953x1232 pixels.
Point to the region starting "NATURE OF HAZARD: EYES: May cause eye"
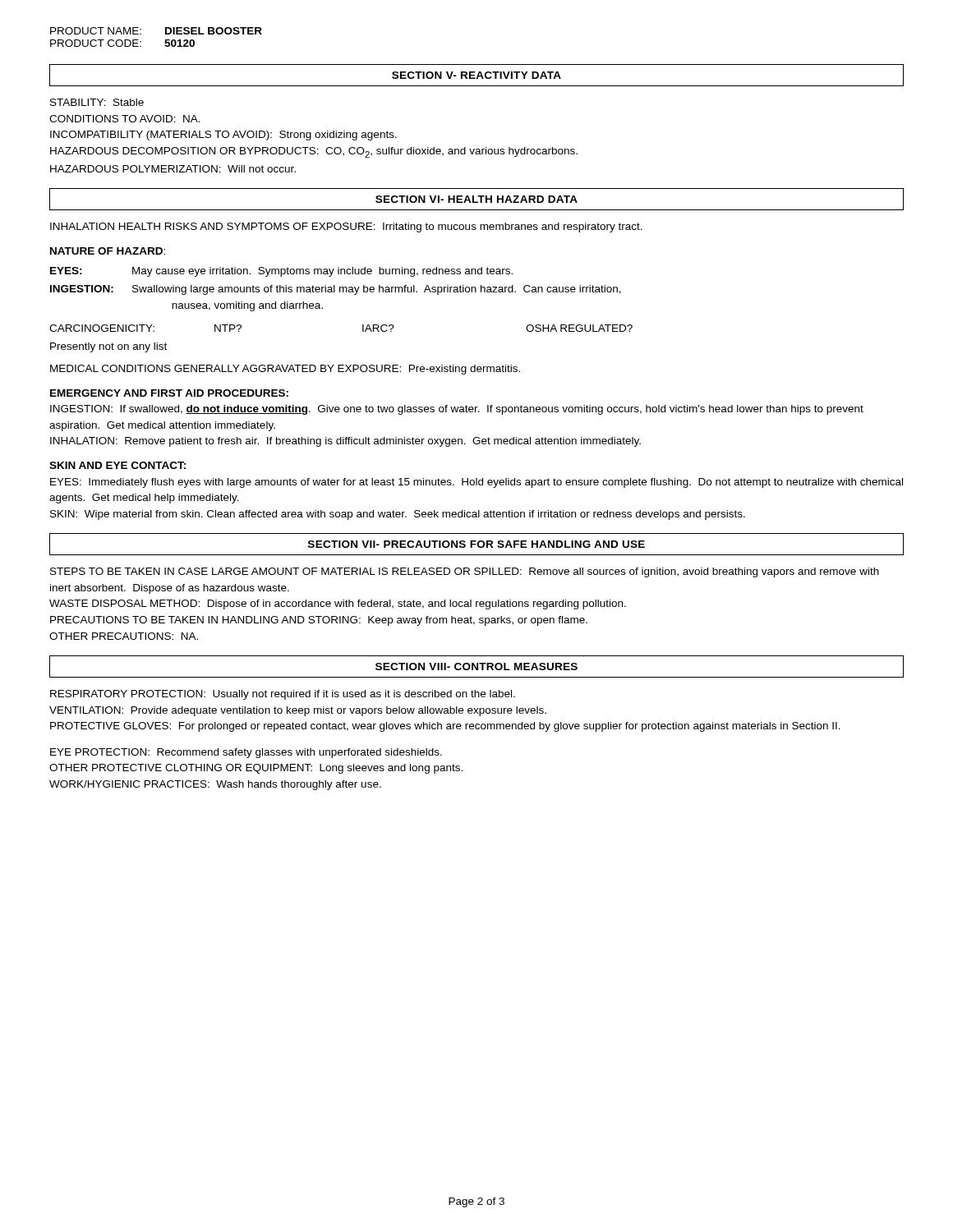(x=476, y=279)
